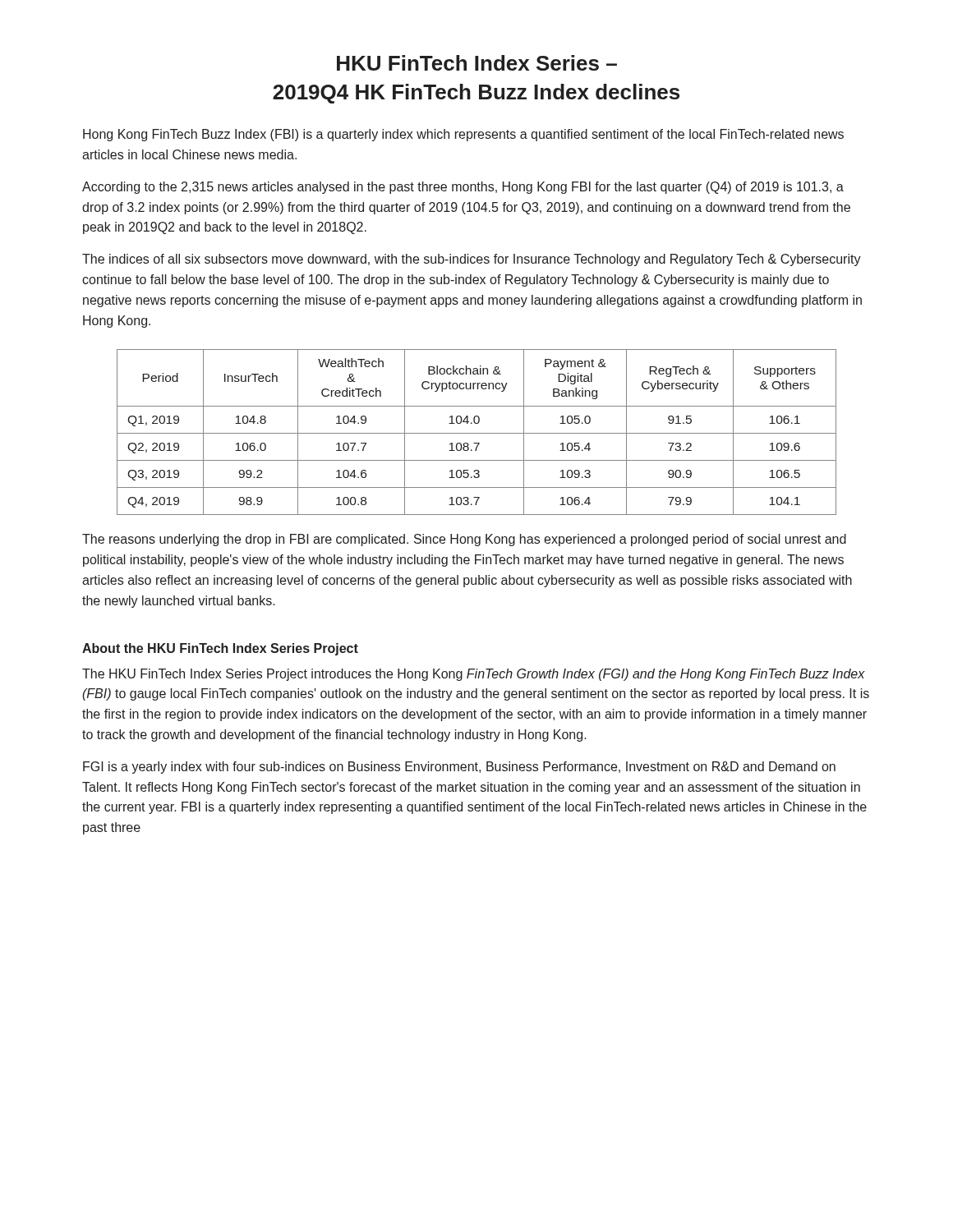Locate the table with the text "Payment & Digital Banking"
This screenshot has width=953, height=1232.
tap(476, 432)
